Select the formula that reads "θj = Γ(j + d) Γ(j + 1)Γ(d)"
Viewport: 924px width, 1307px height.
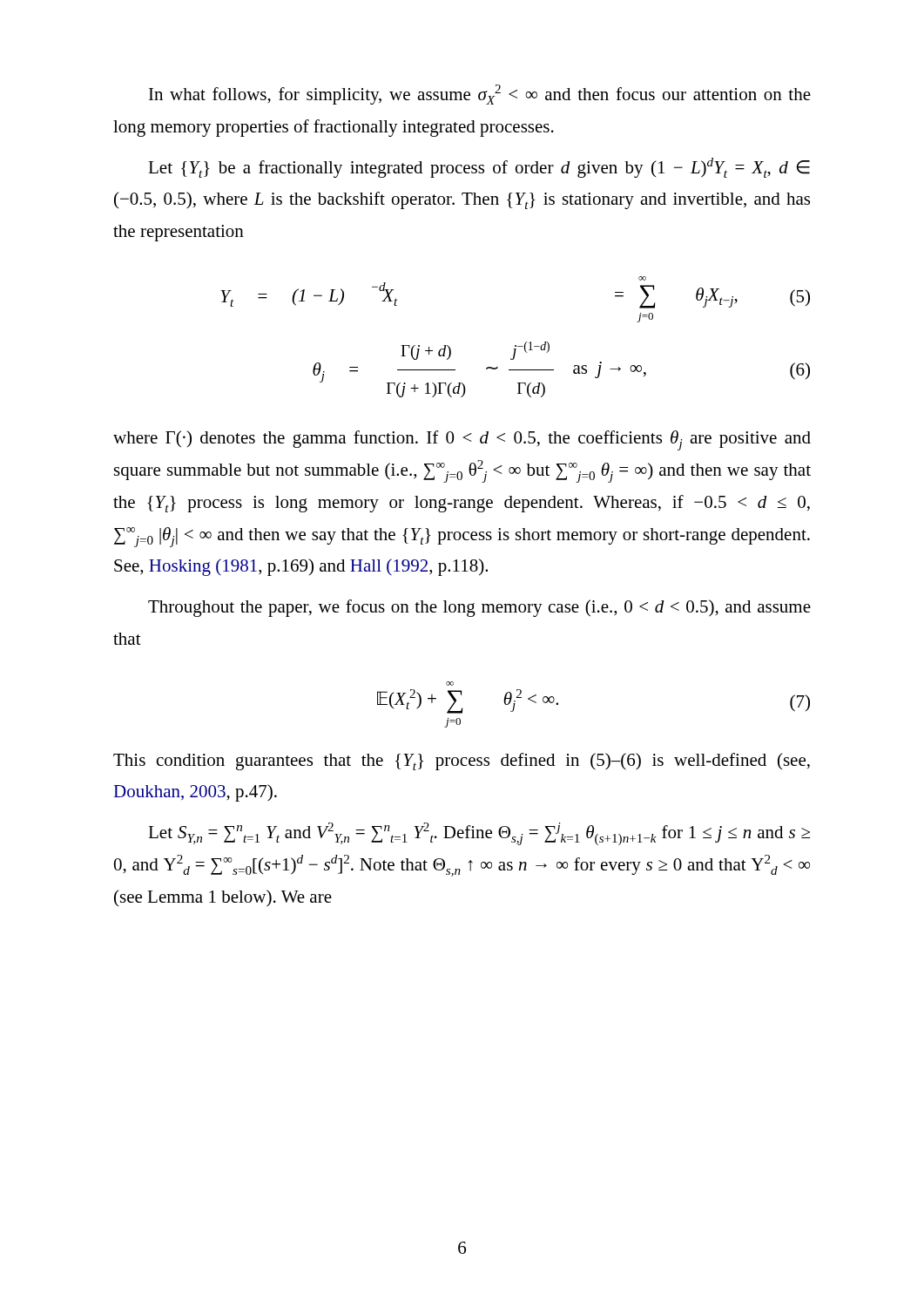pyautogui.click(x=544, y=369)
